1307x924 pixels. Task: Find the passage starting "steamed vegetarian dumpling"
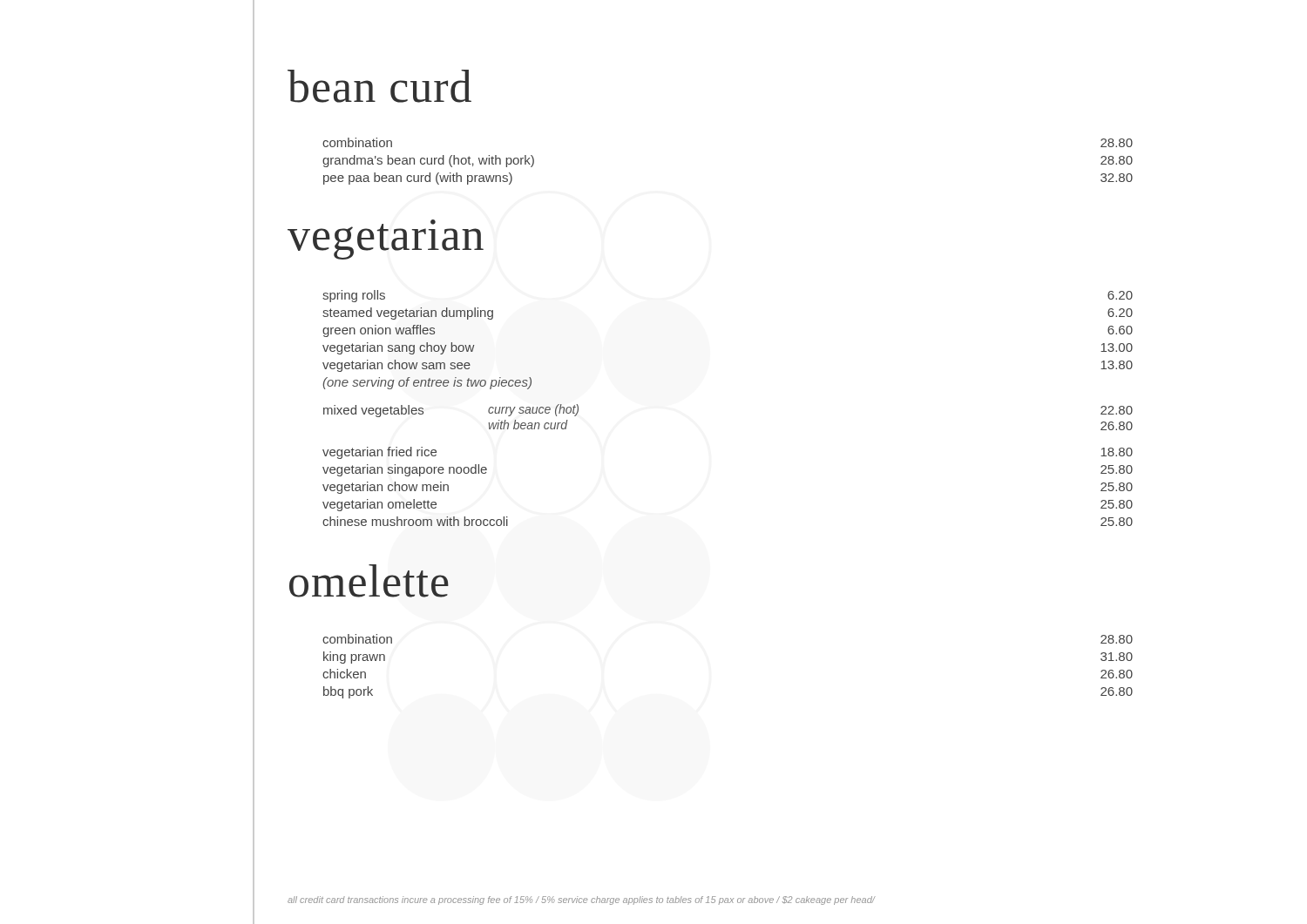pos(408,312)
